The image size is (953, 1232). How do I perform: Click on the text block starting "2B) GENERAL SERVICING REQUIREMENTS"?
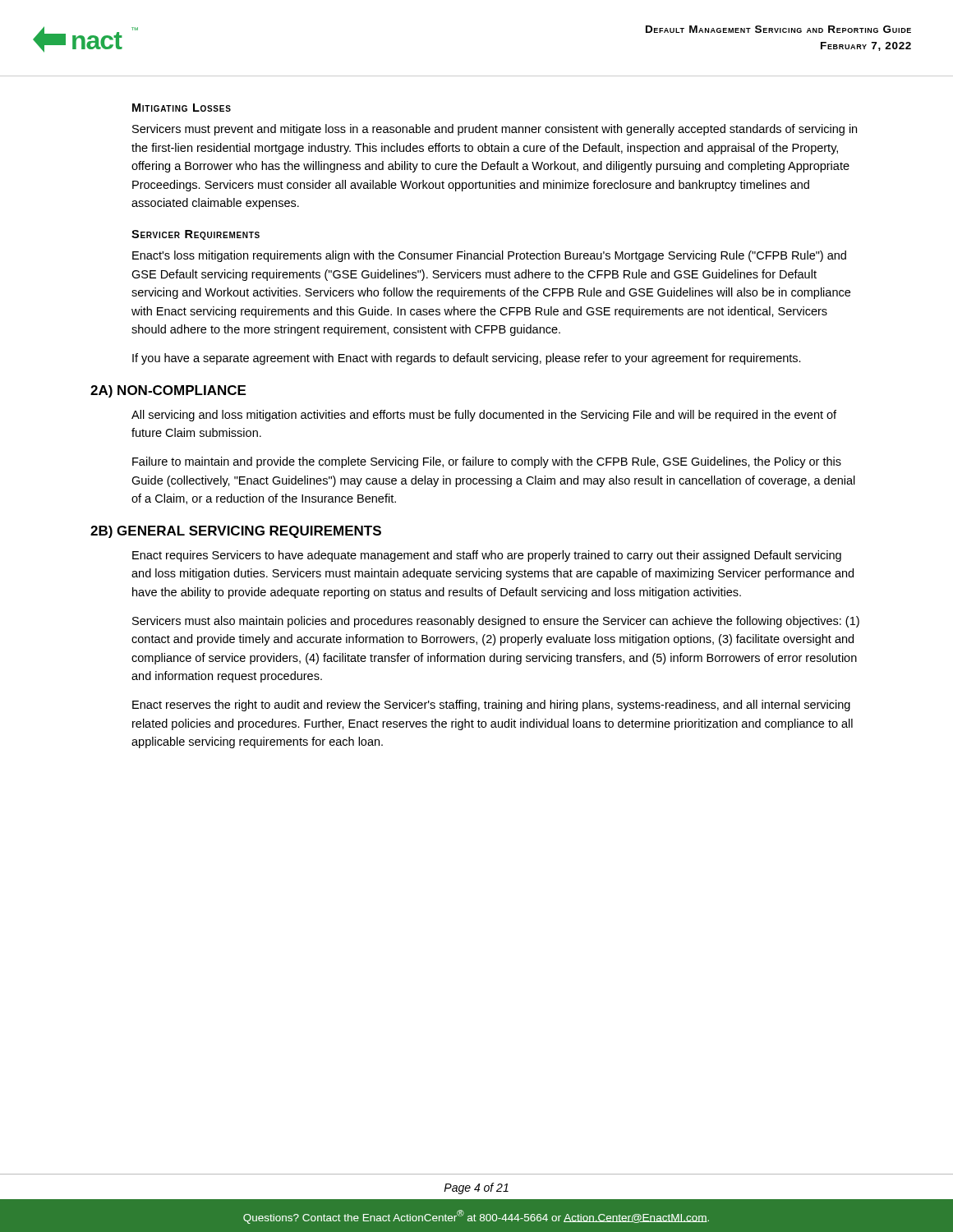point(236,531)
